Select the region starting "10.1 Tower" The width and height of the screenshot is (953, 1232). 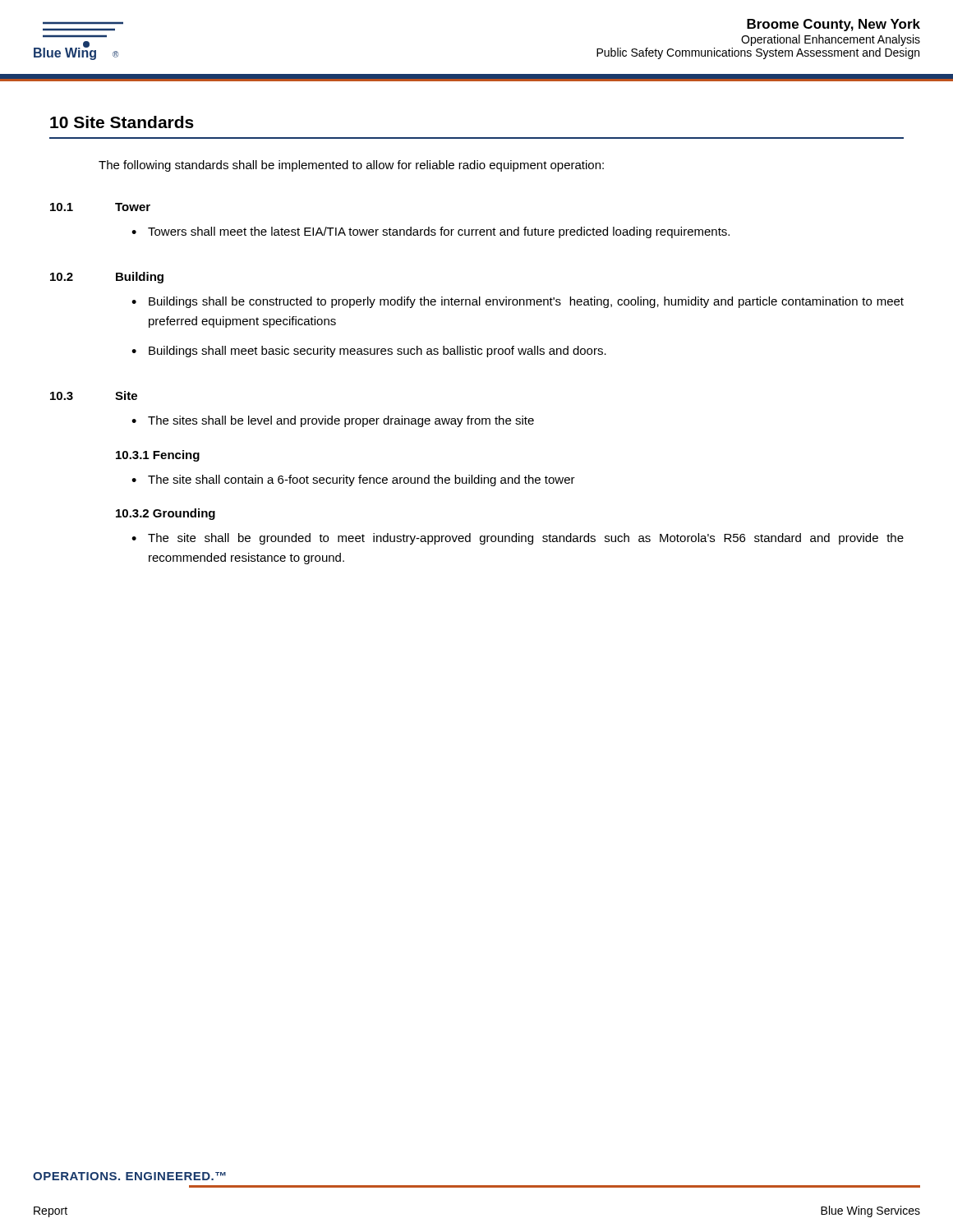(58, 207)
